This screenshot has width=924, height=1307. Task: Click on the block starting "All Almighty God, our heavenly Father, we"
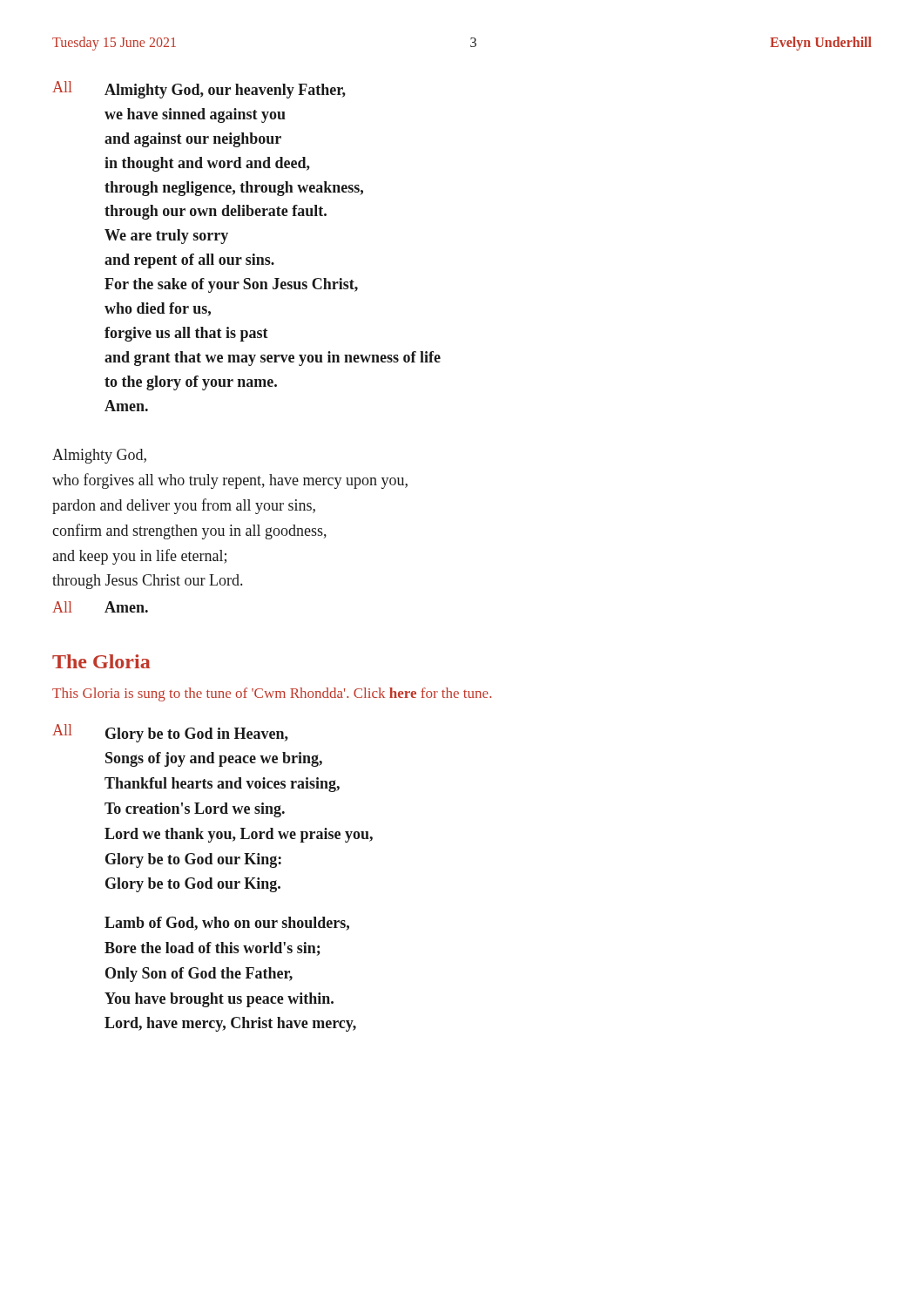[246, 249]
